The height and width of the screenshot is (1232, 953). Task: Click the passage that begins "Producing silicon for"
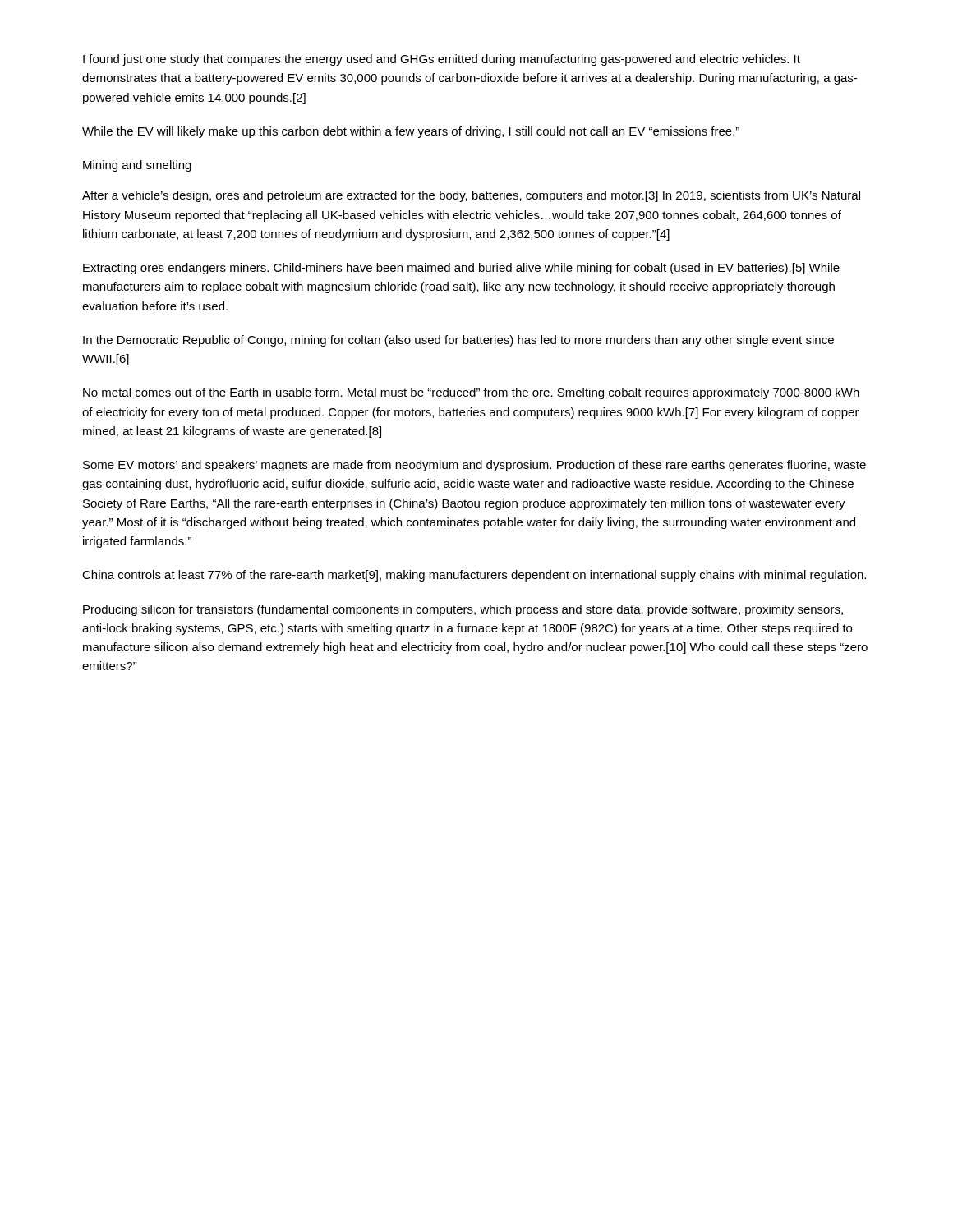[475, 637]
